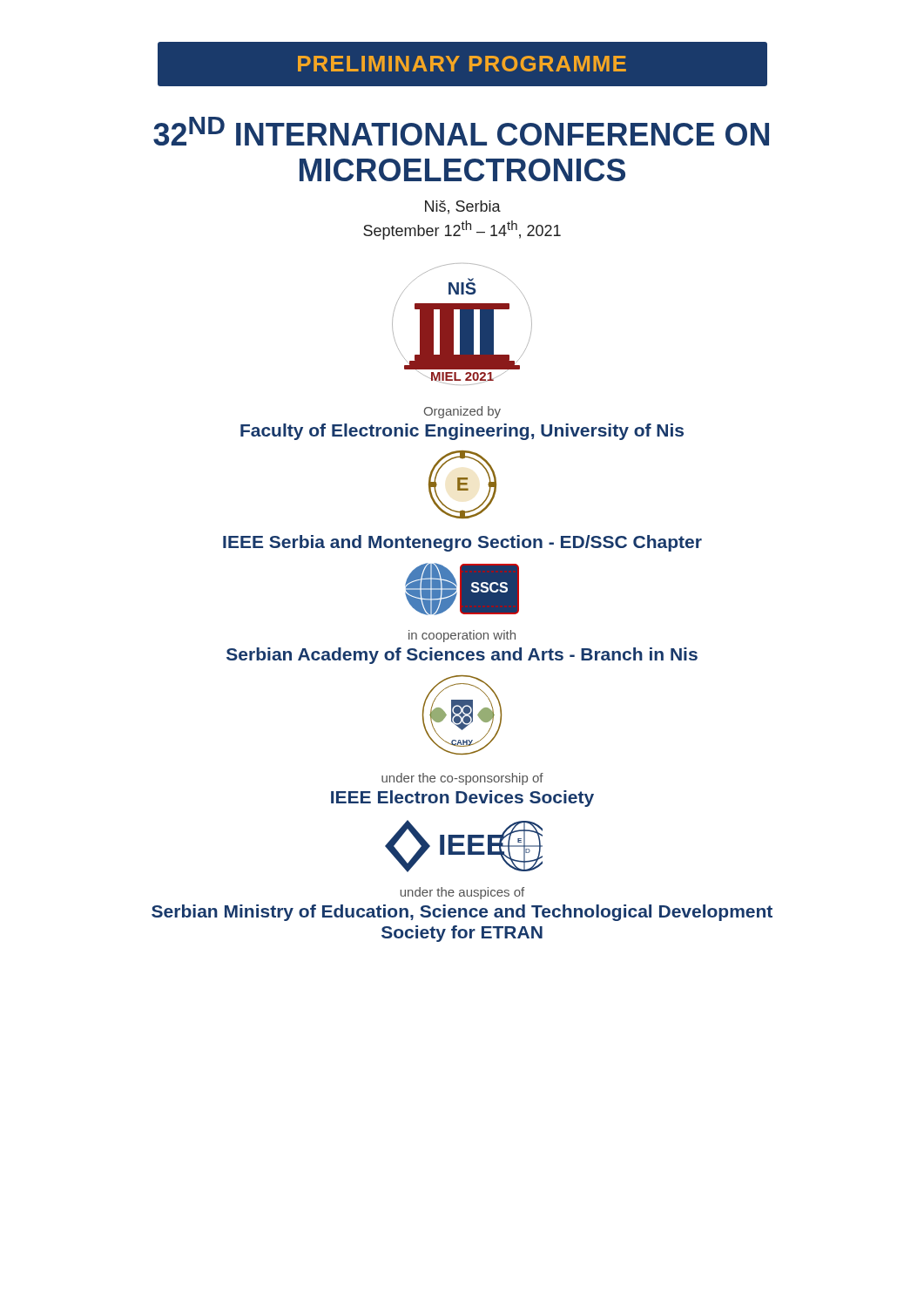This screenshot has width=924, height=1307.
Task: Select the text block starting "IEEE Electron Devices Society"
Action: pos(462,797)
